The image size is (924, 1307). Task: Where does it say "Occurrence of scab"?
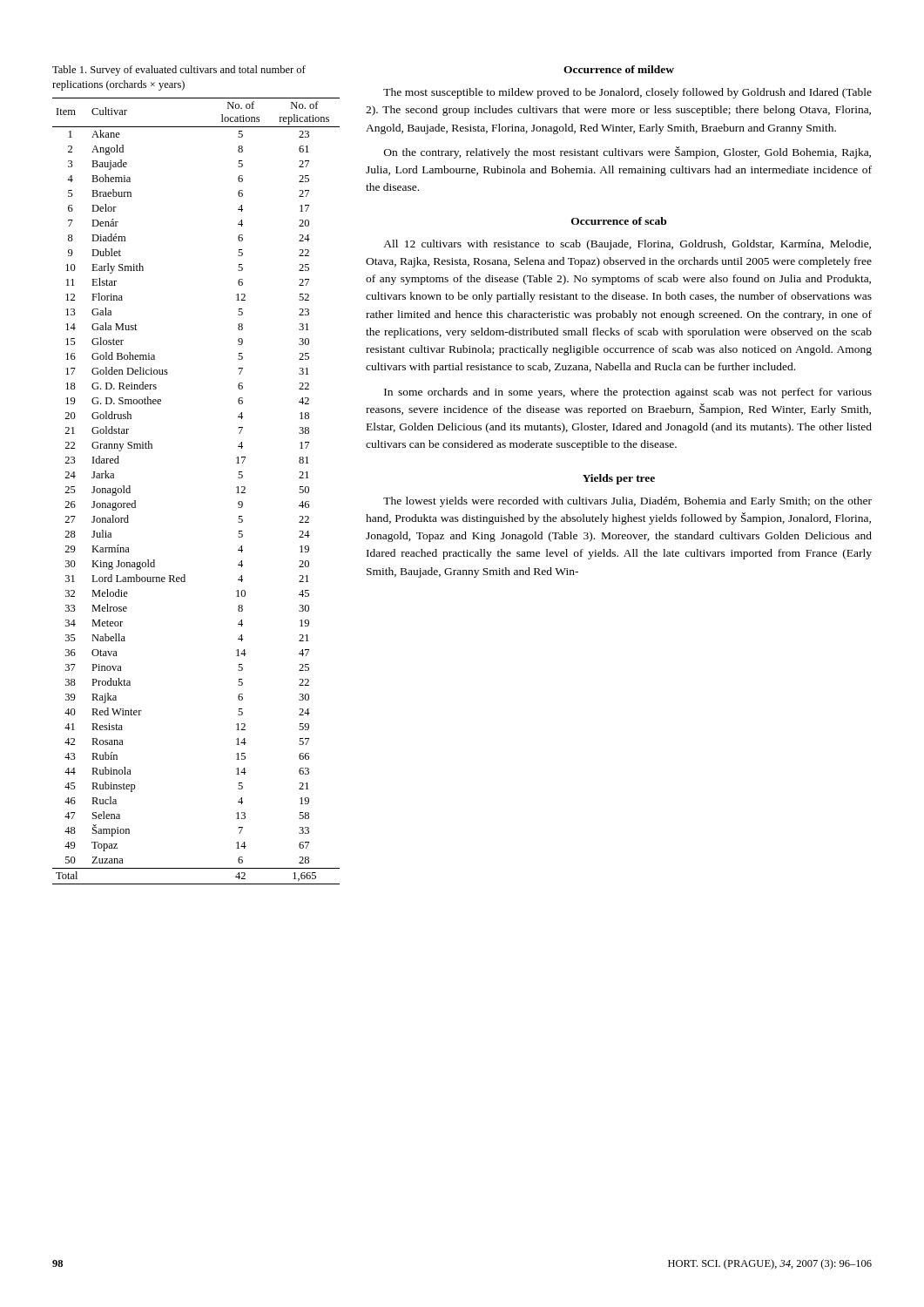point(619,220)
